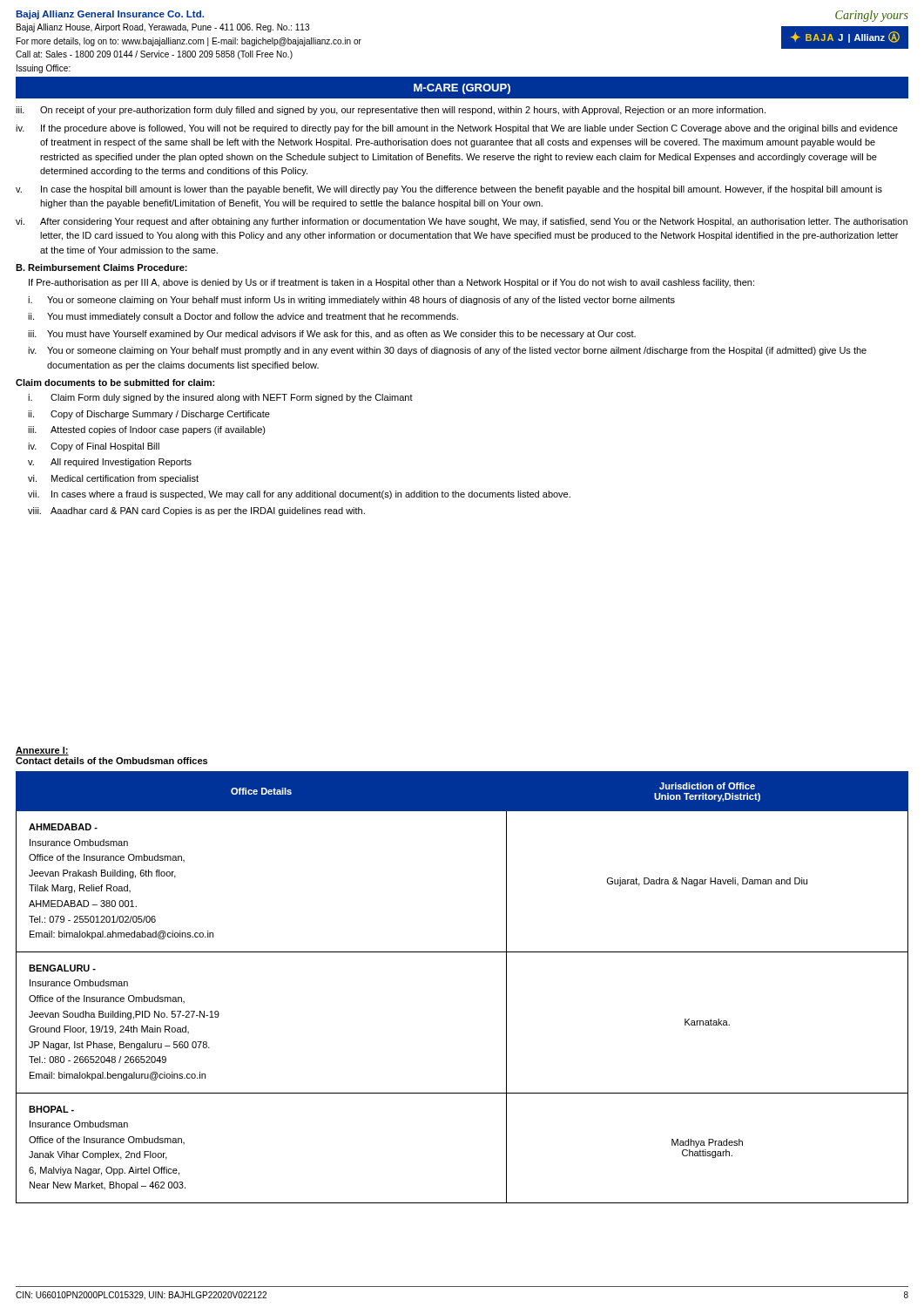Click the section header that begins "Annexure I: Contact details of"
The height and width of the screenshot is (1307, 924).
coord(112,755)
